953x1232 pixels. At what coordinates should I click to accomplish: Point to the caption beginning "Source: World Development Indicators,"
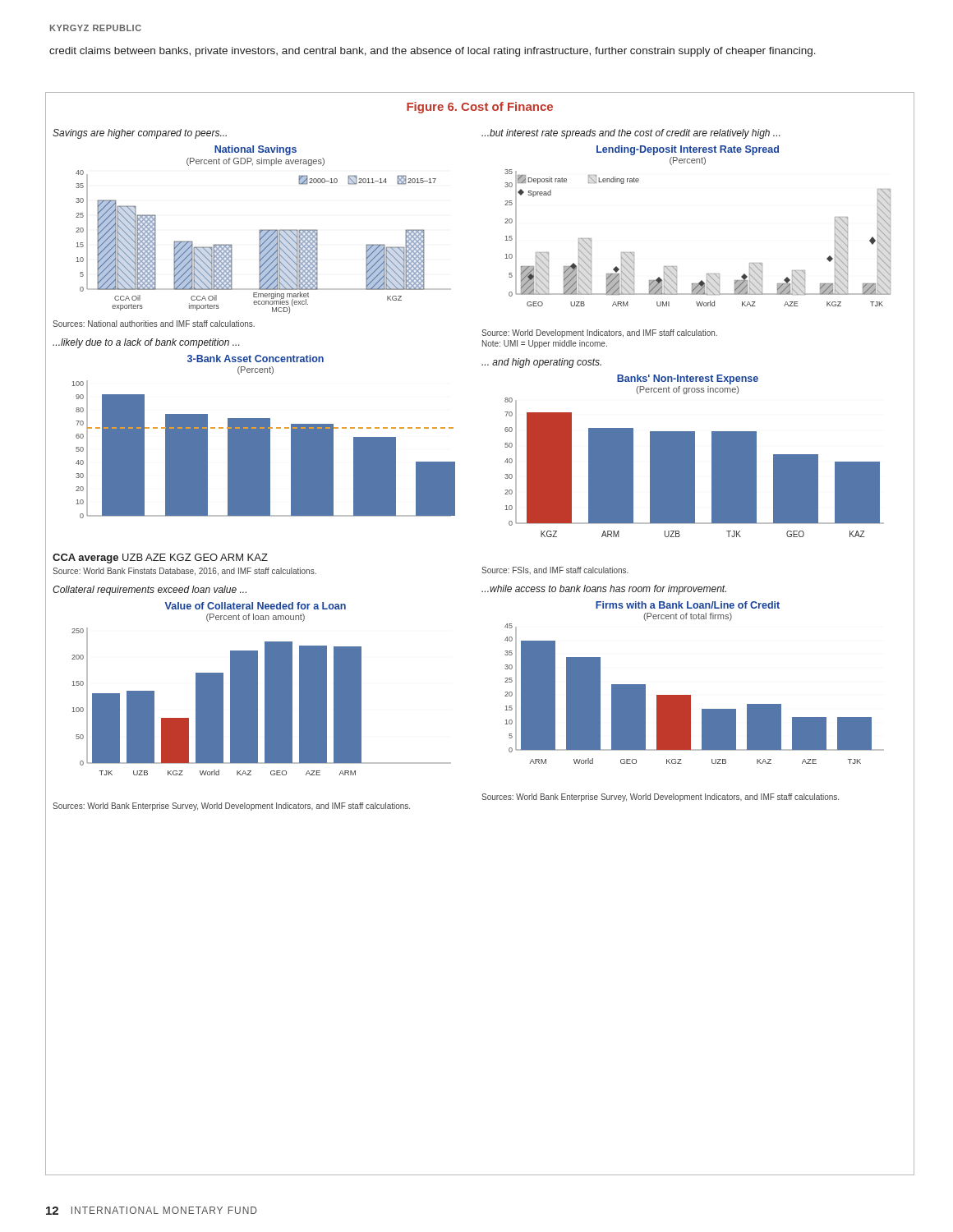[600, 333]
